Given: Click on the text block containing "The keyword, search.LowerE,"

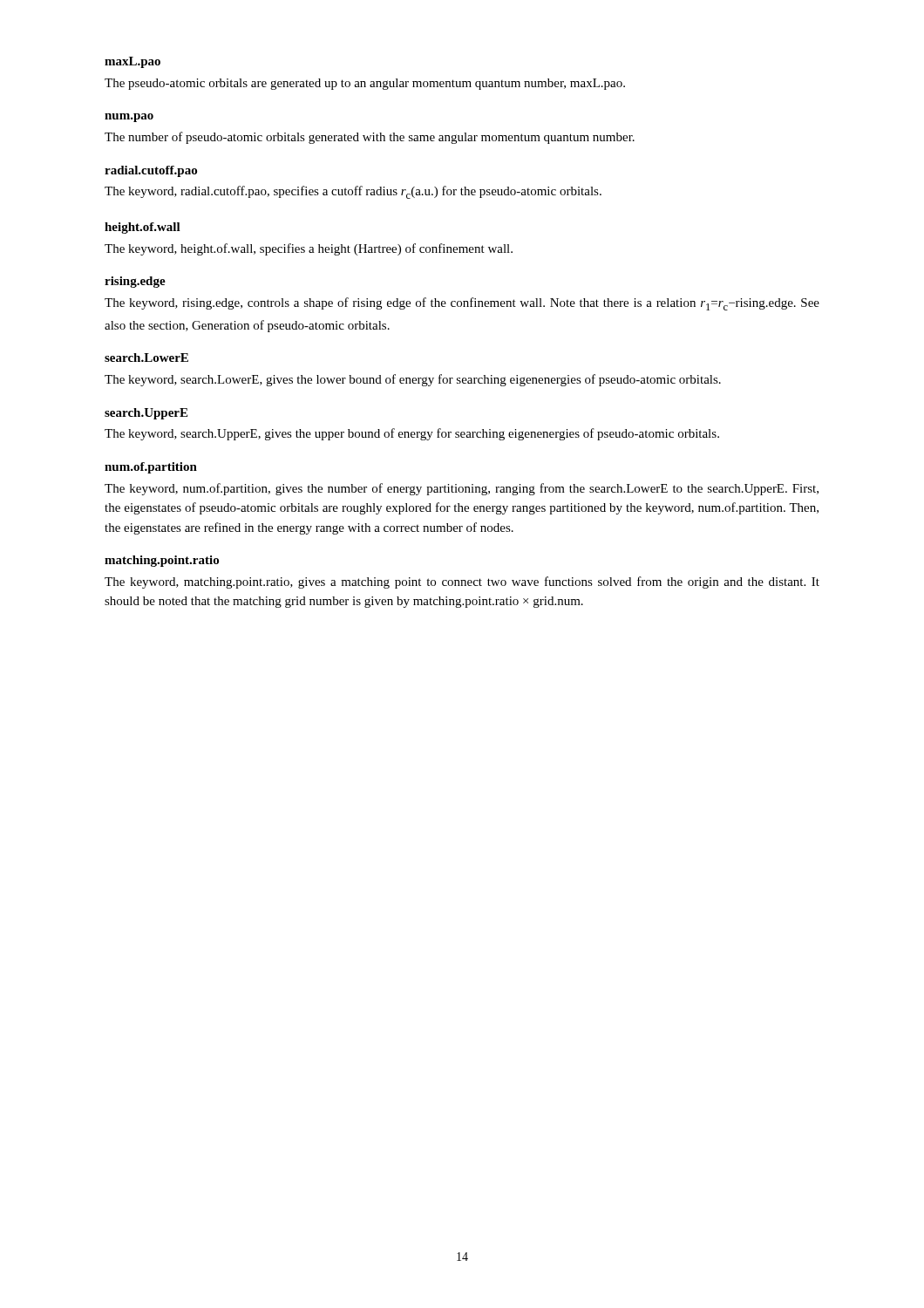Looking at the screenshot, I should click(413, 379).
